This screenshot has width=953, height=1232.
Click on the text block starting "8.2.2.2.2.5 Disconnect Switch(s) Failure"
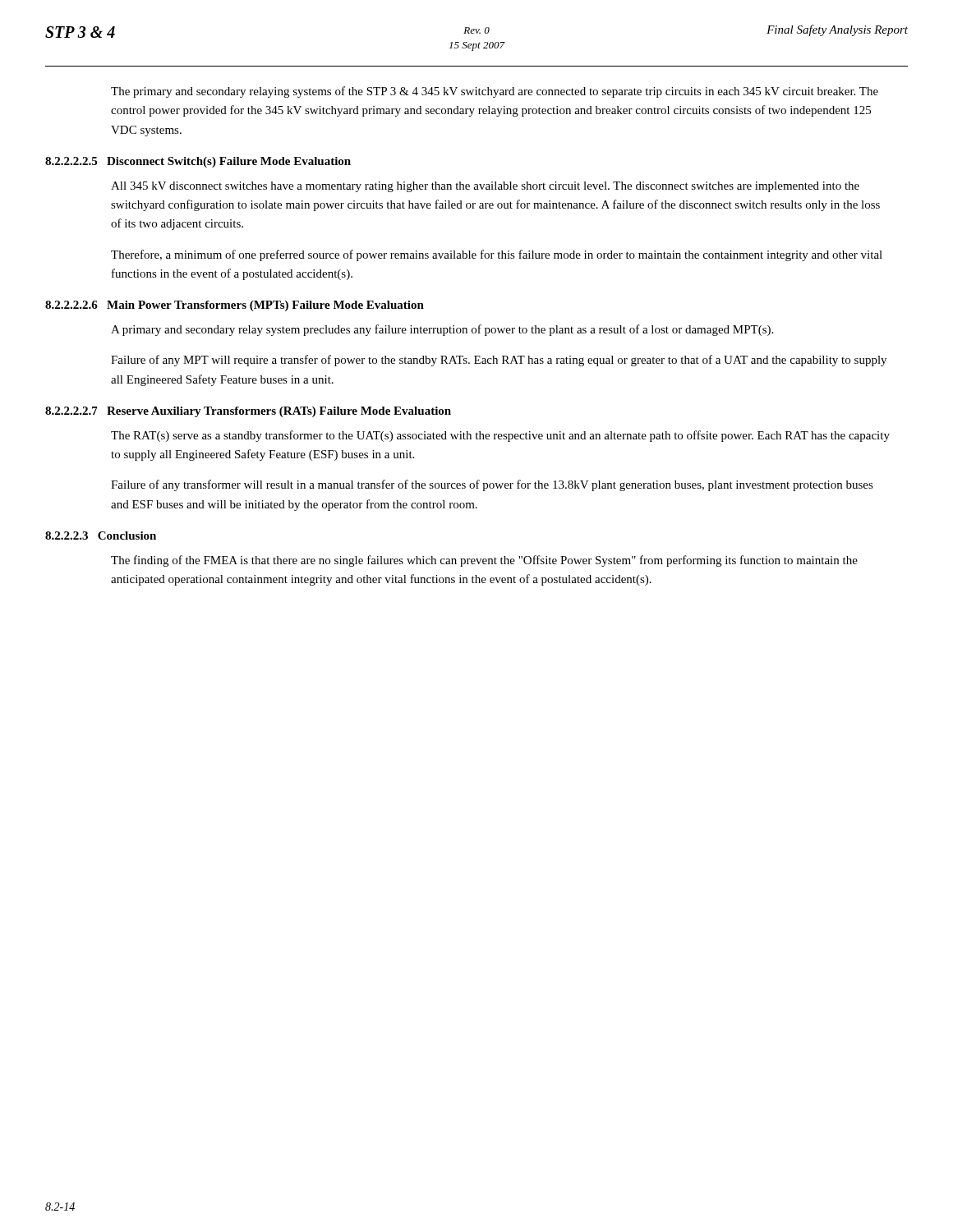coord(198,161)
